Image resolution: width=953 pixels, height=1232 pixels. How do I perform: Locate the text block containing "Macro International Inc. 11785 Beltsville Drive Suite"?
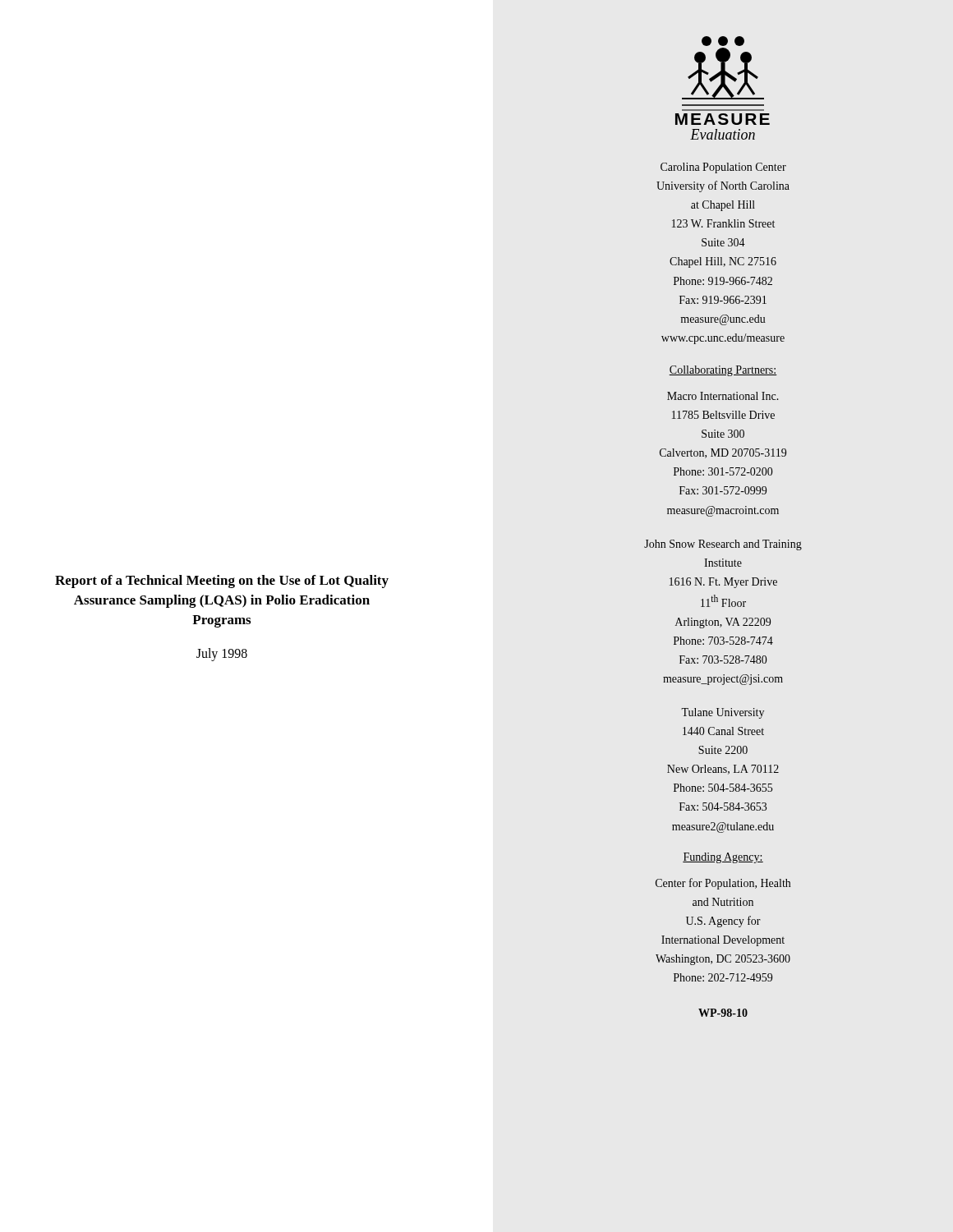(723, 453)
